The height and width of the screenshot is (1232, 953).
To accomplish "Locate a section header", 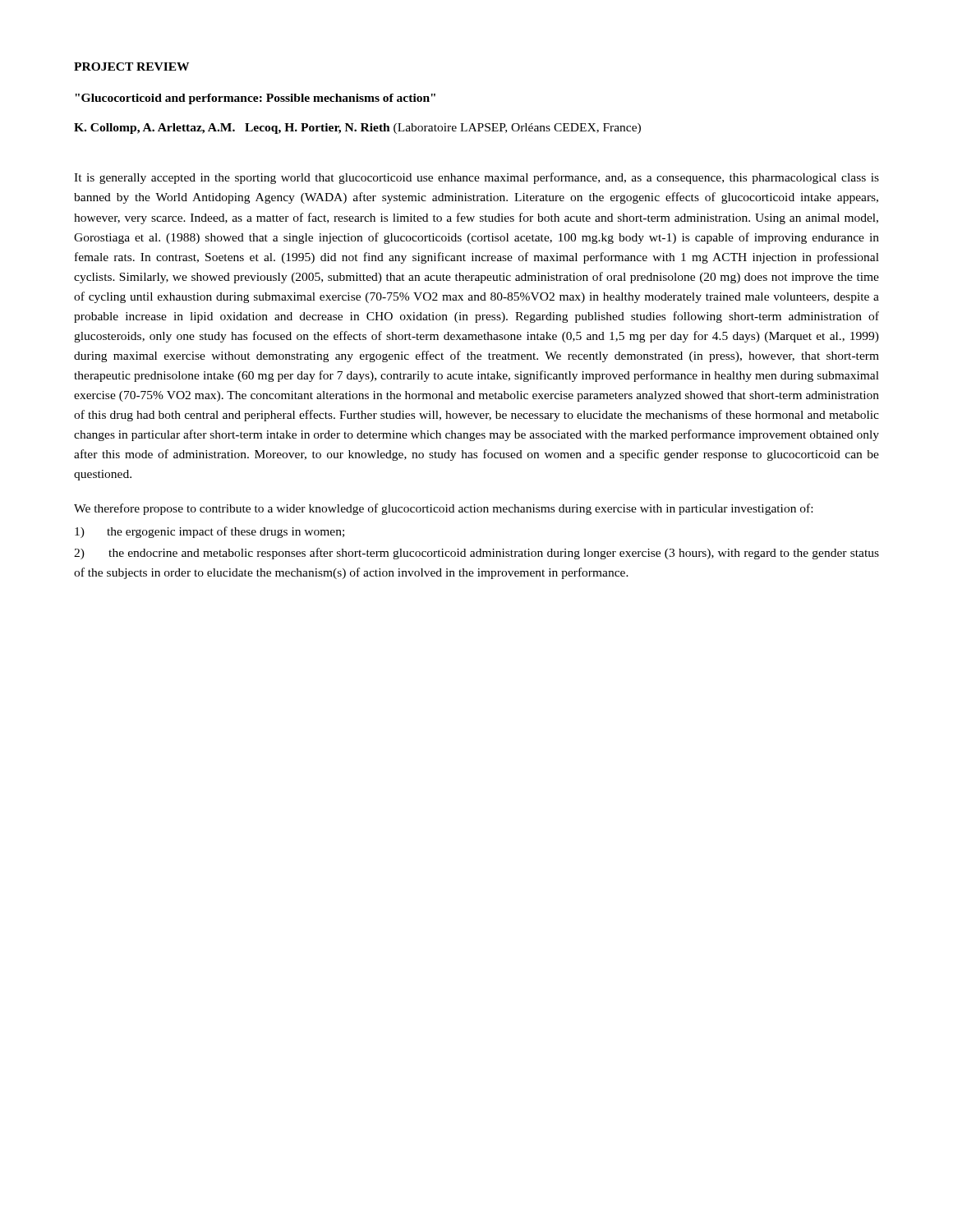I will point(132,66).
